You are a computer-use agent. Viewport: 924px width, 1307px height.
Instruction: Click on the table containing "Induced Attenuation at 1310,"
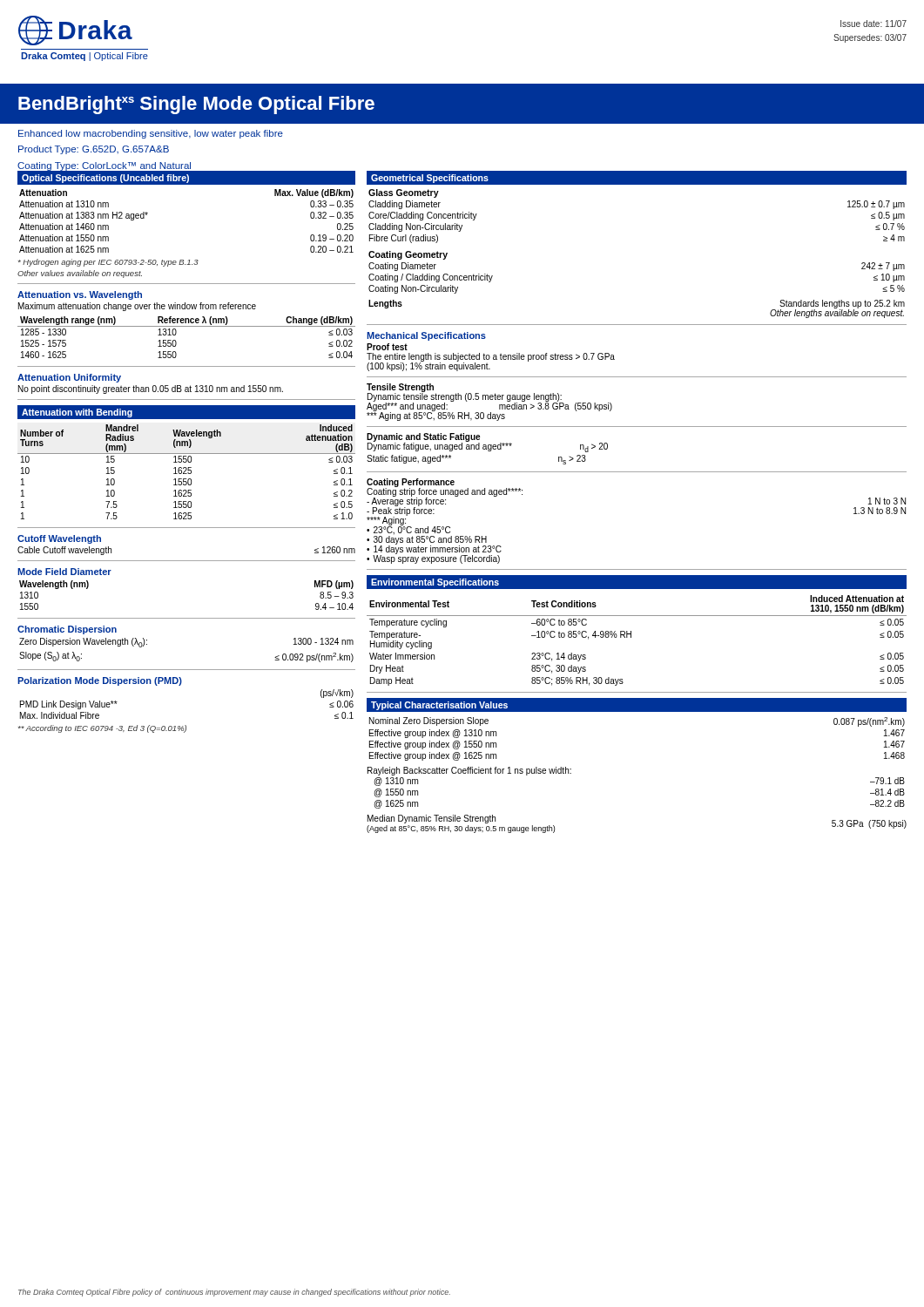pyautogui.click(x=637, y=631)
